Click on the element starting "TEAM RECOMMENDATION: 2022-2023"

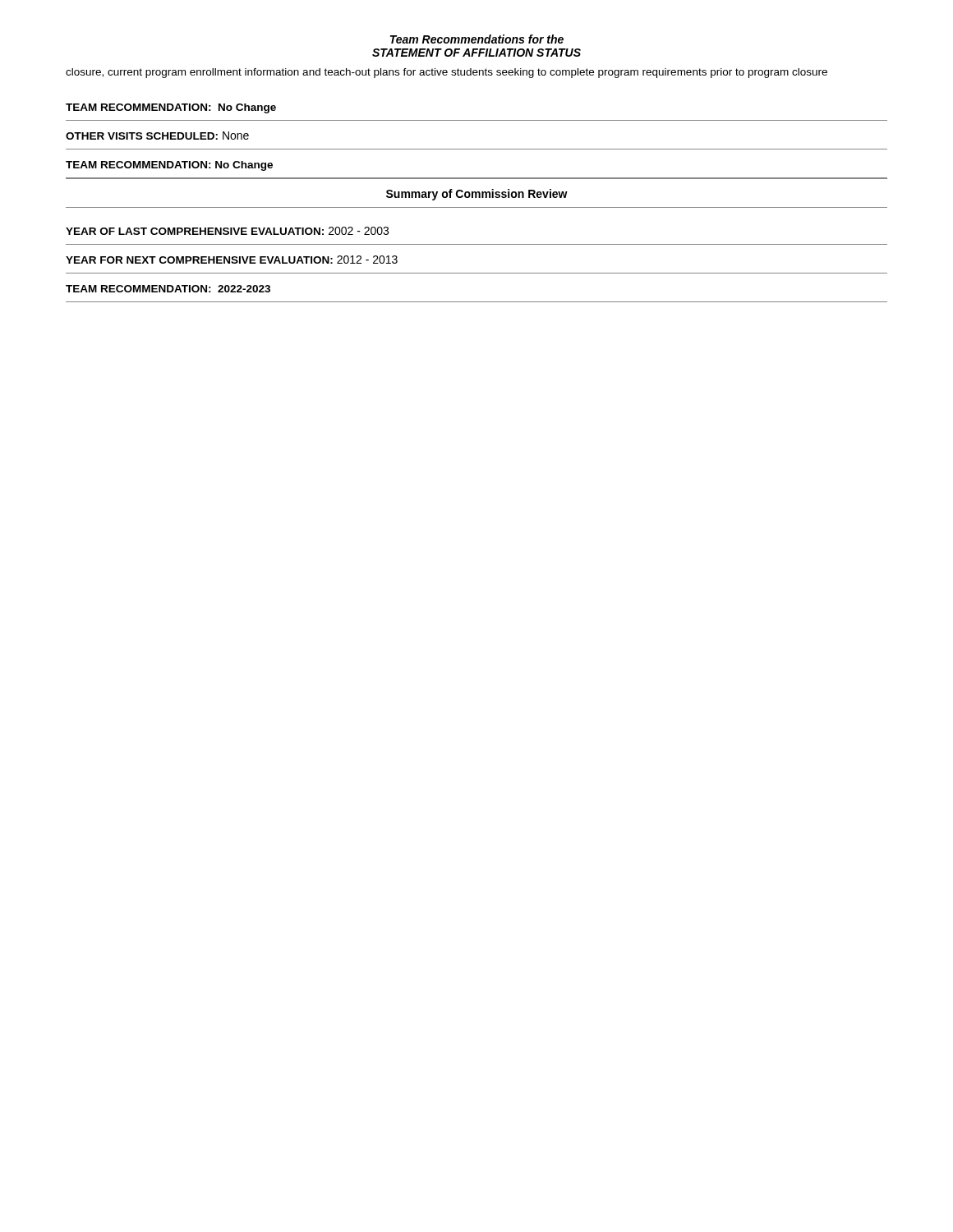point(168,288)
